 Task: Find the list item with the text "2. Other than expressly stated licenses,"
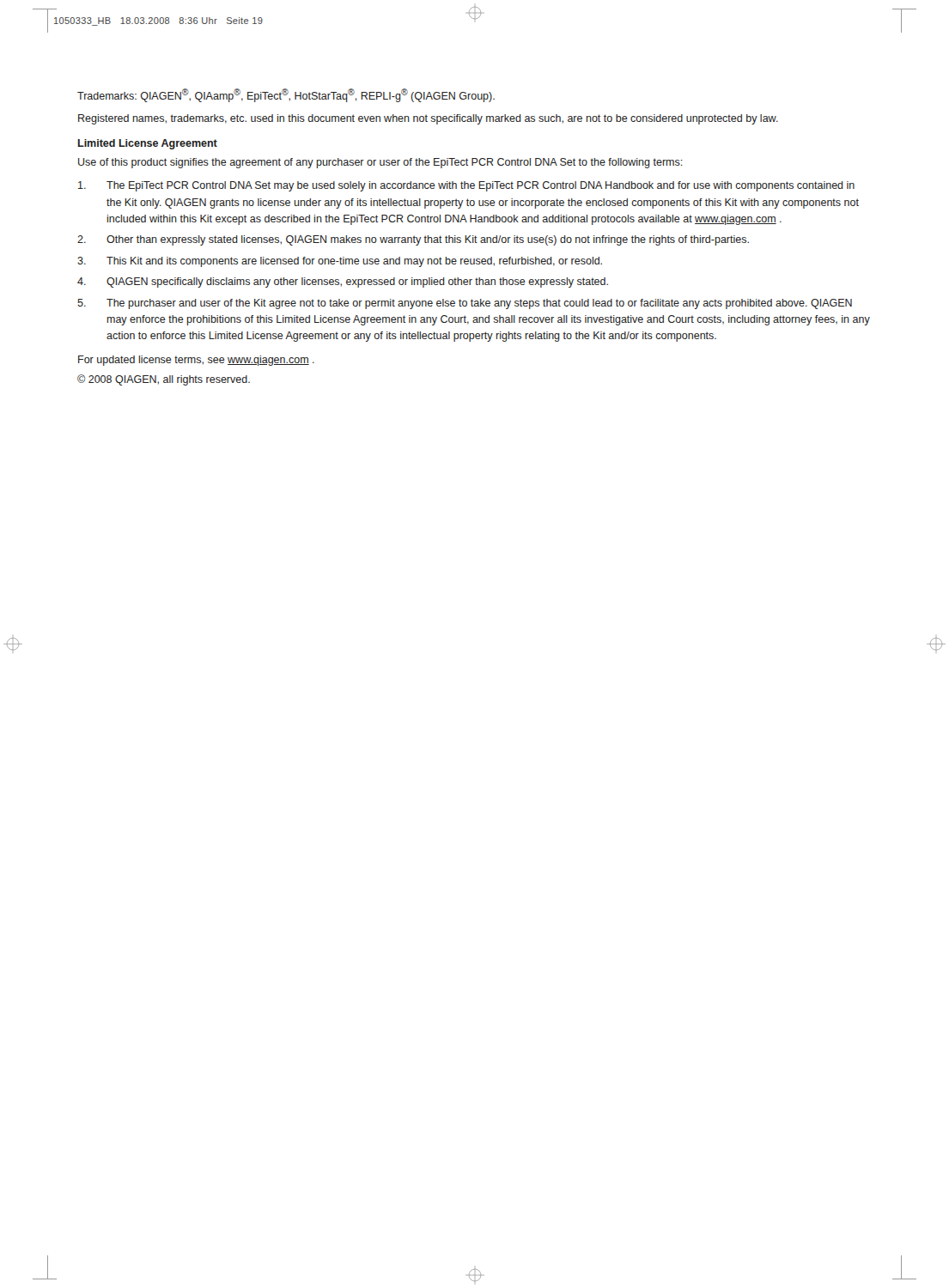(474, 241)
